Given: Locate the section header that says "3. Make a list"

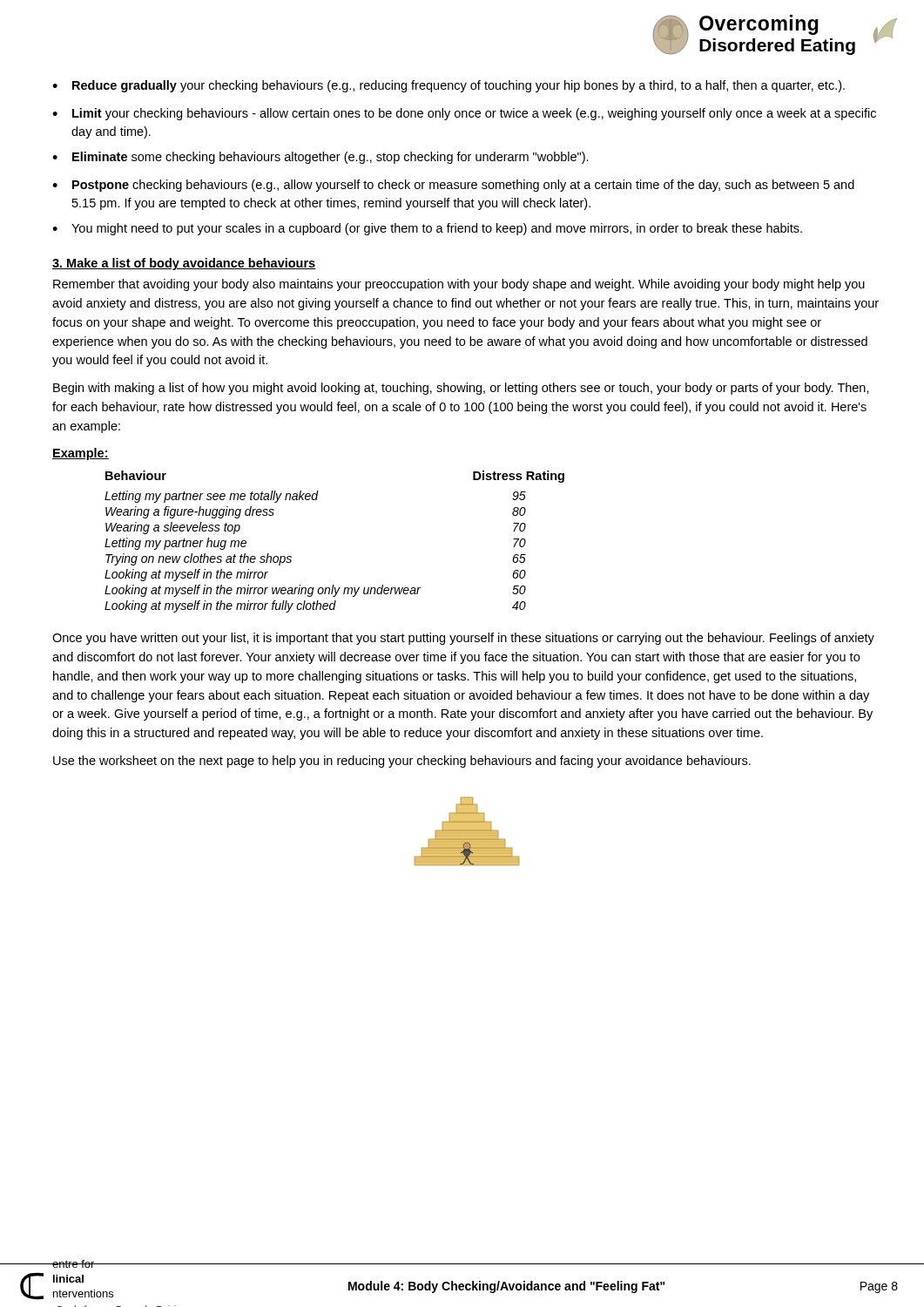Looking at the screenshot, I should (x=184, y=263).
